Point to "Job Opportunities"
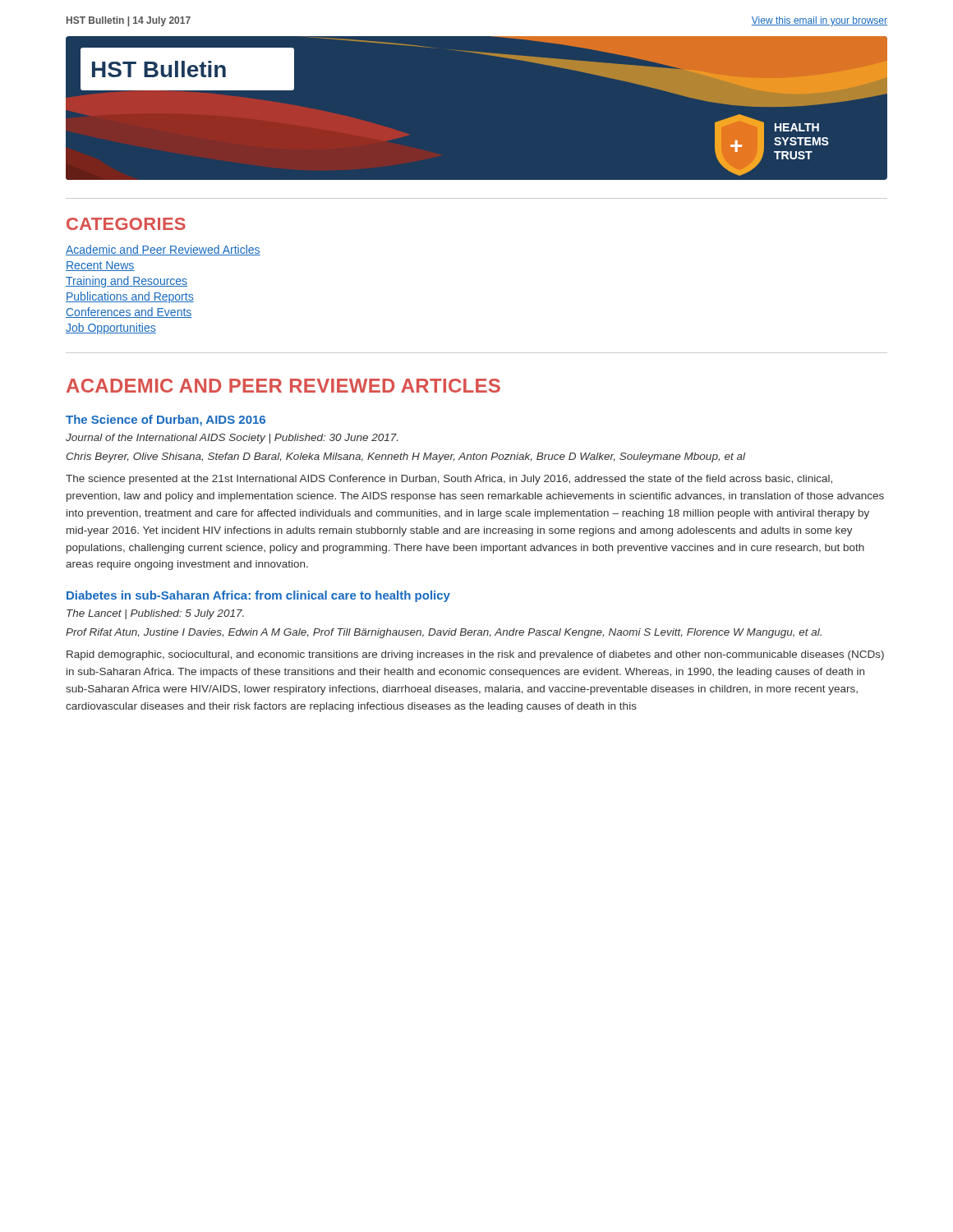953x1232 pixels. 111,328
